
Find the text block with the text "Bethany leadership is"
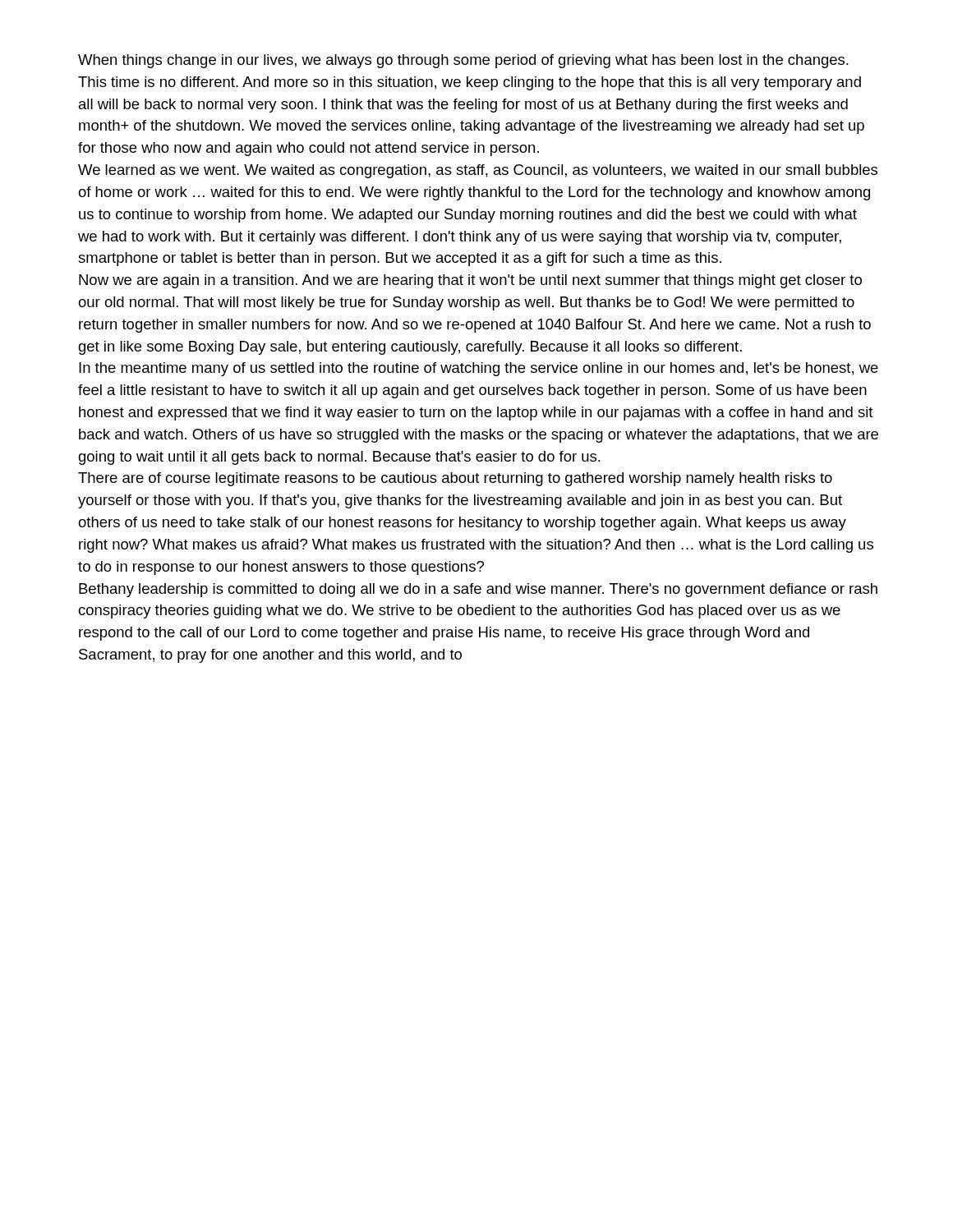pyautogui.click(x=478, y=621)
